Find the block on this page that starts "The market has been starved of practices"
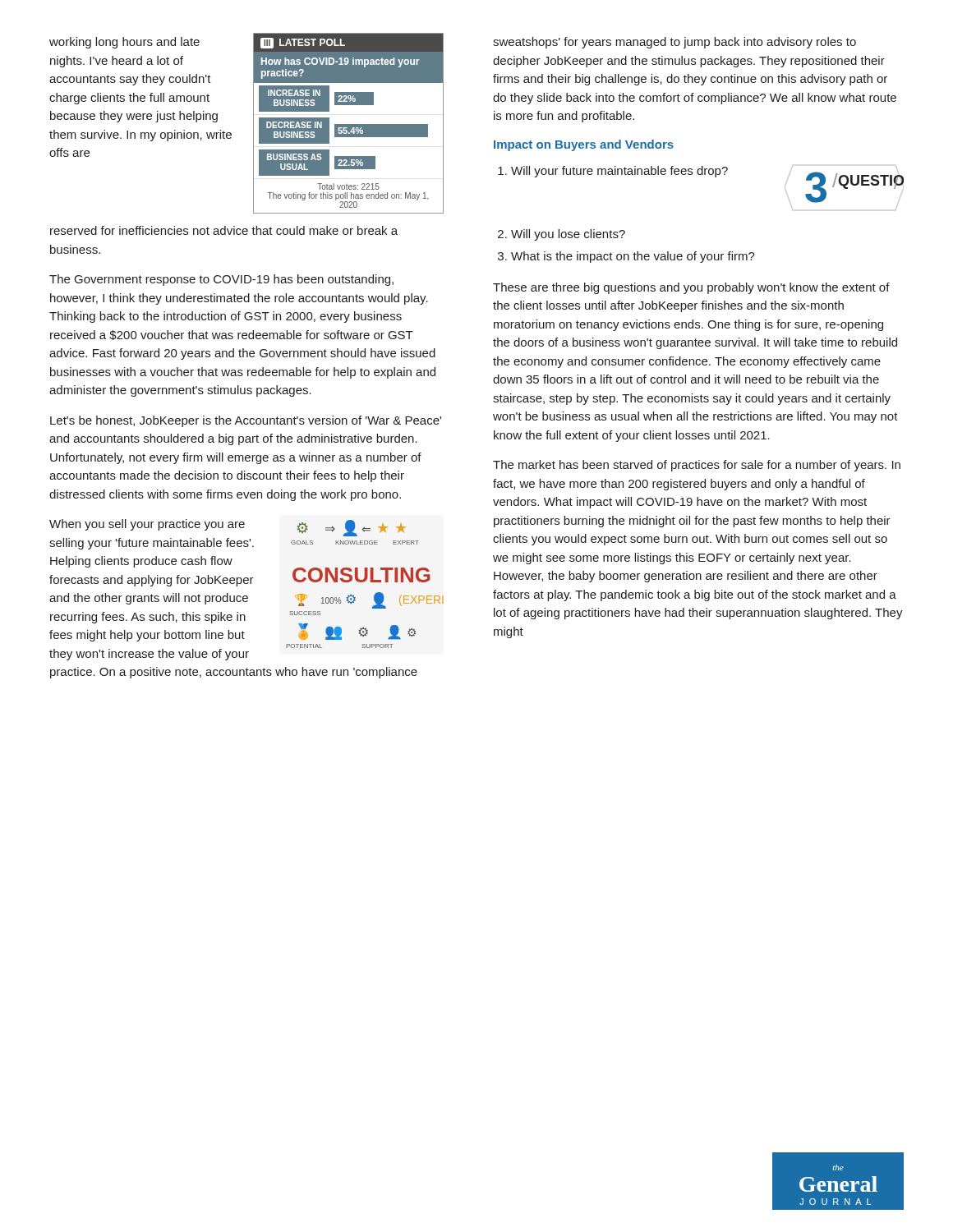This screenshot has width=953, height=1232. tap(698, 548)
